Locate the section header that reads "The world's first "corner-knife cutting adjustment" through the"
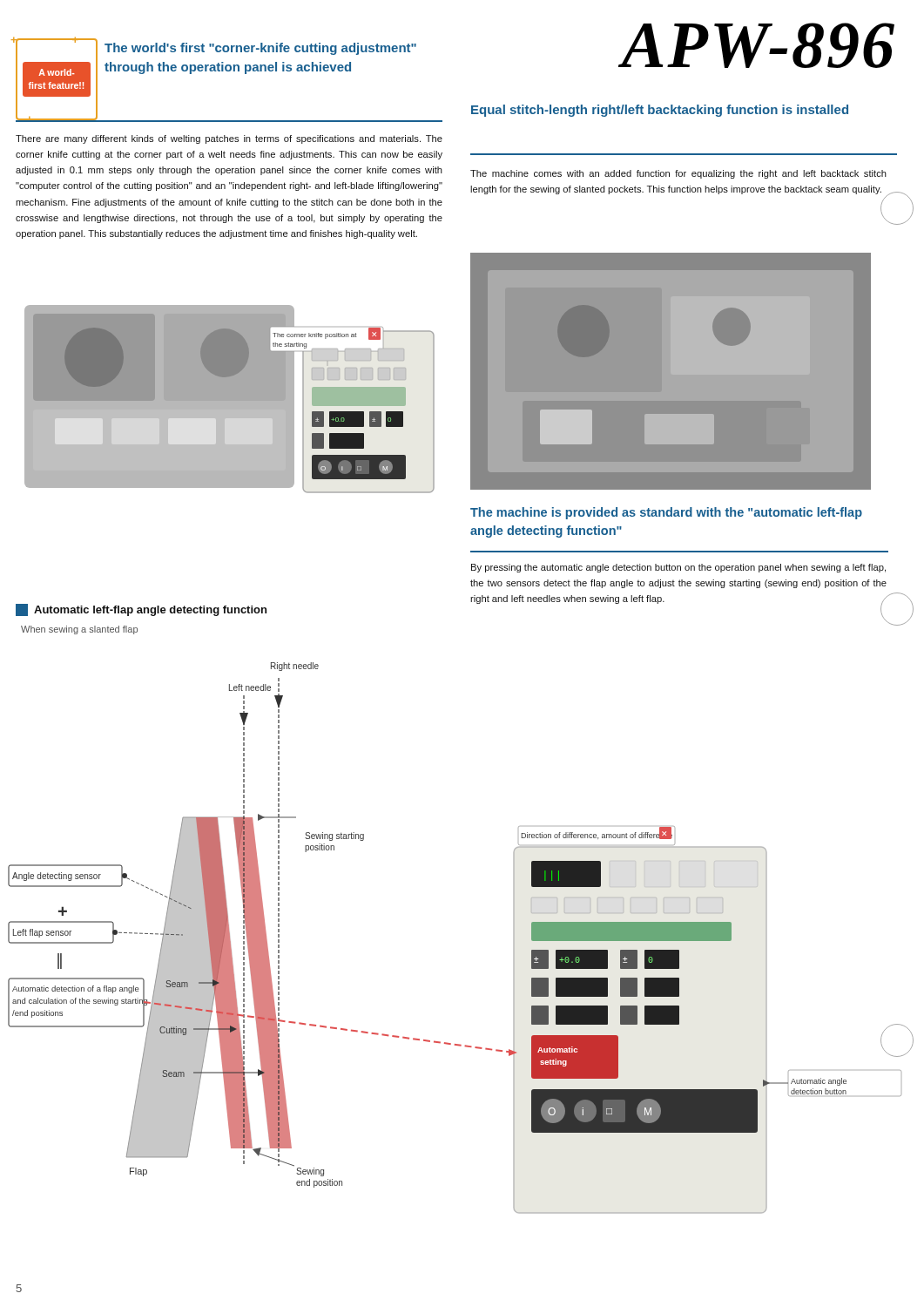The width and height of the screenshot is (924, 1307). point(274,57)
